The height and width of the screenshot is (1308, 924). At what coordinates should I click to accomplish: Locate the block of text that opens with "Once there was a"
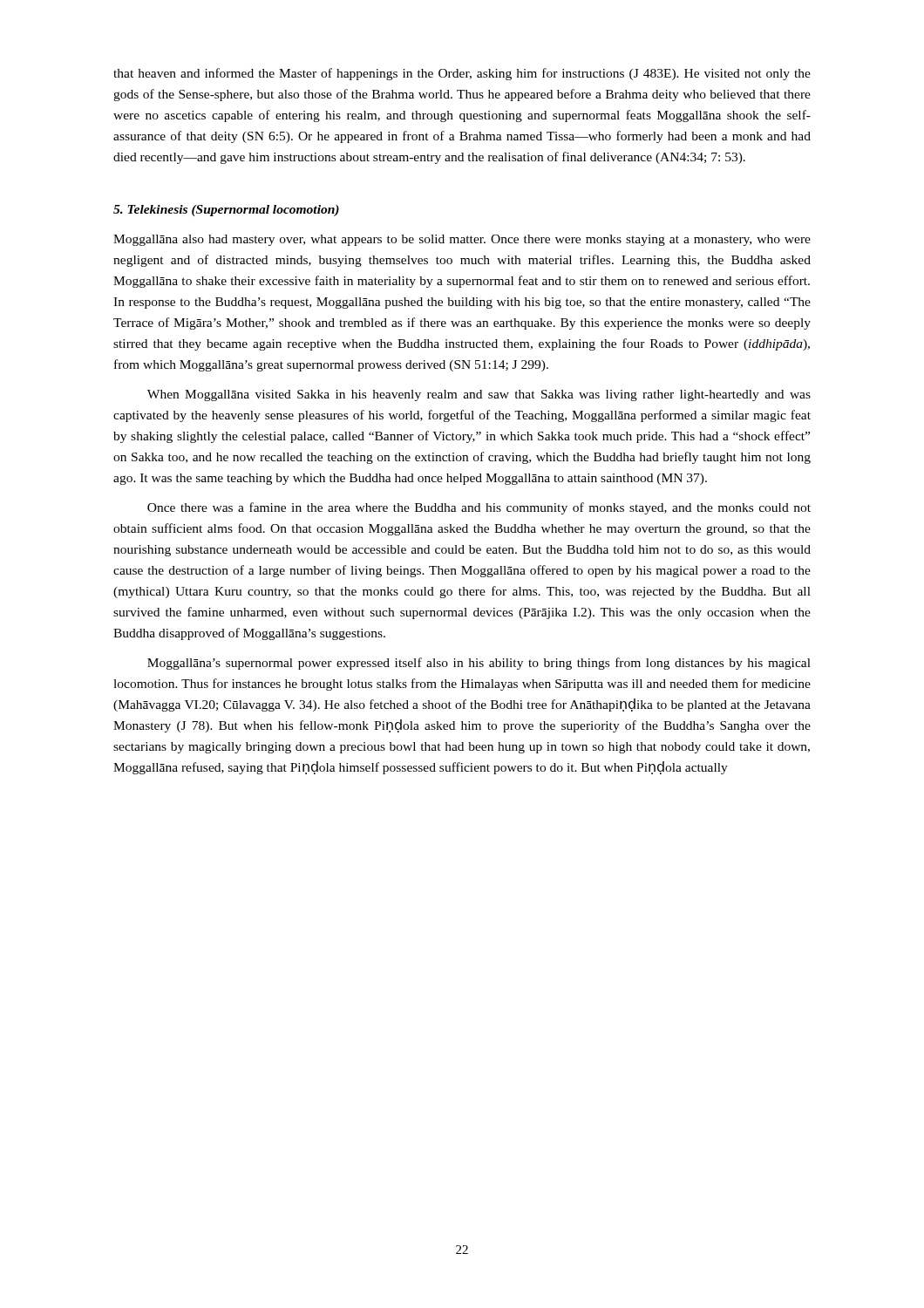pyautogui.click(x=462, y=571)
